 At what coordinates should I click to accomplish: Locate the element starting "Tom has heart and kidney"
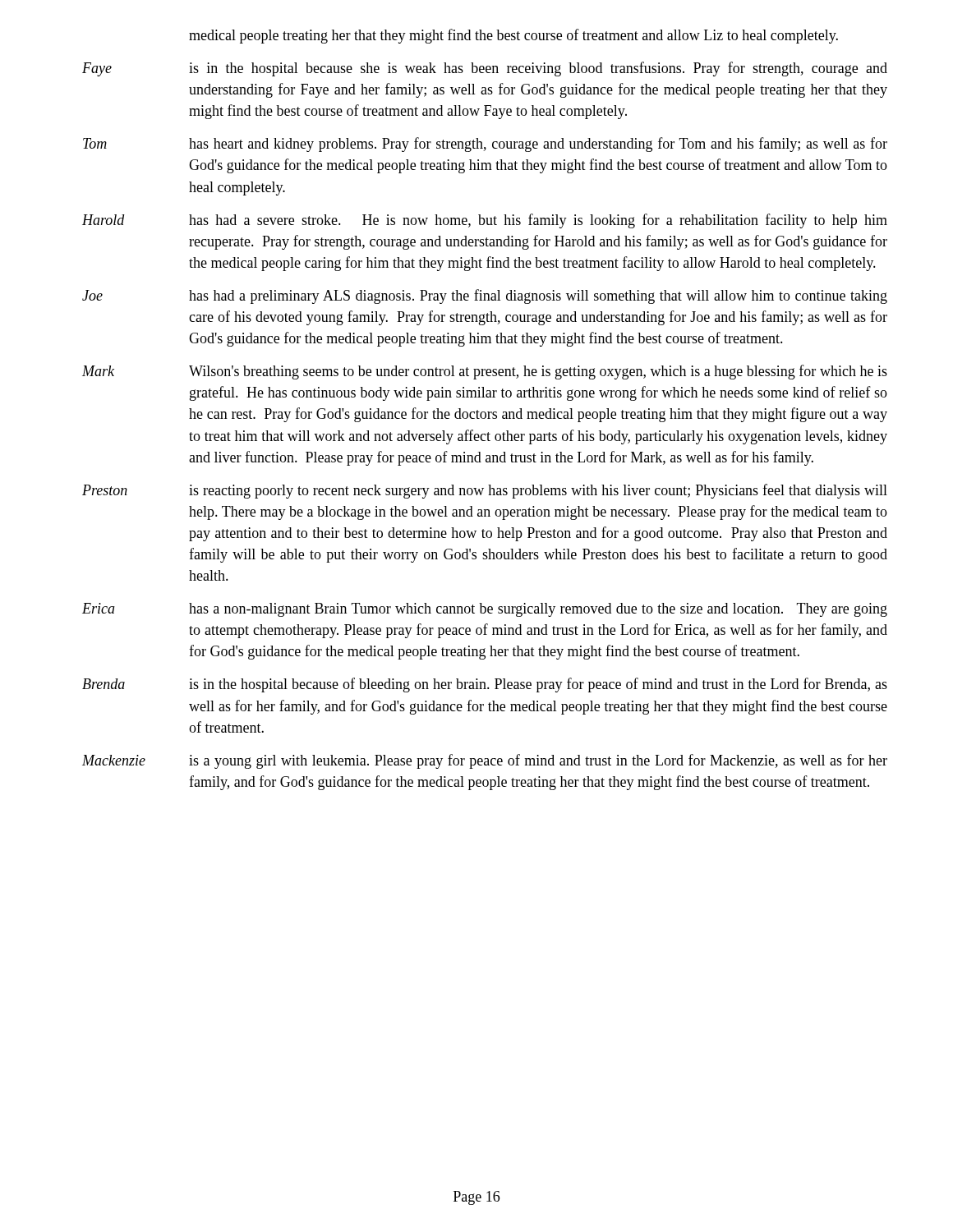485,165
